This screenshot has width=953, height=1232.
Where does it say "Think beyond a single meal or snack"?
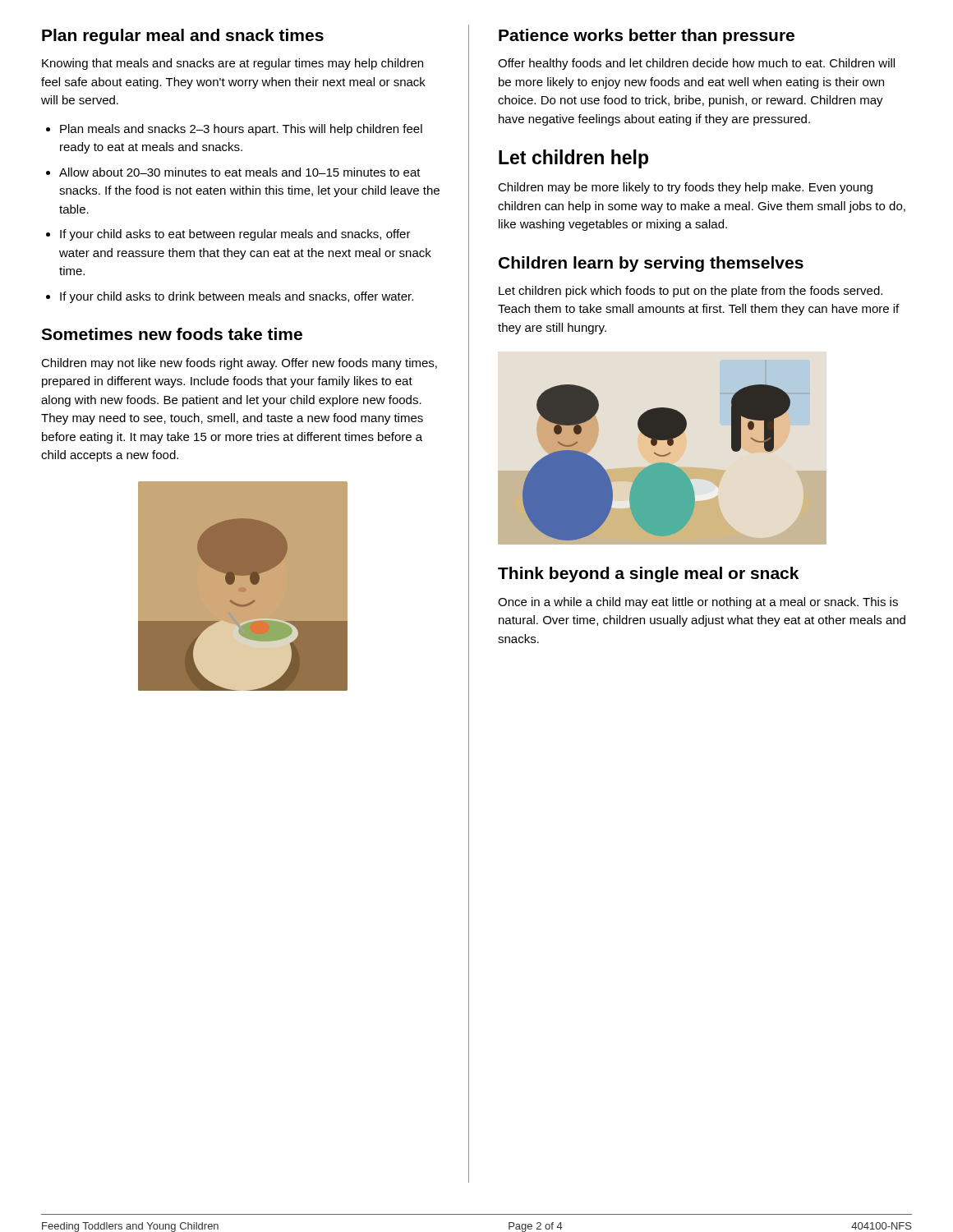click(705, 574)
